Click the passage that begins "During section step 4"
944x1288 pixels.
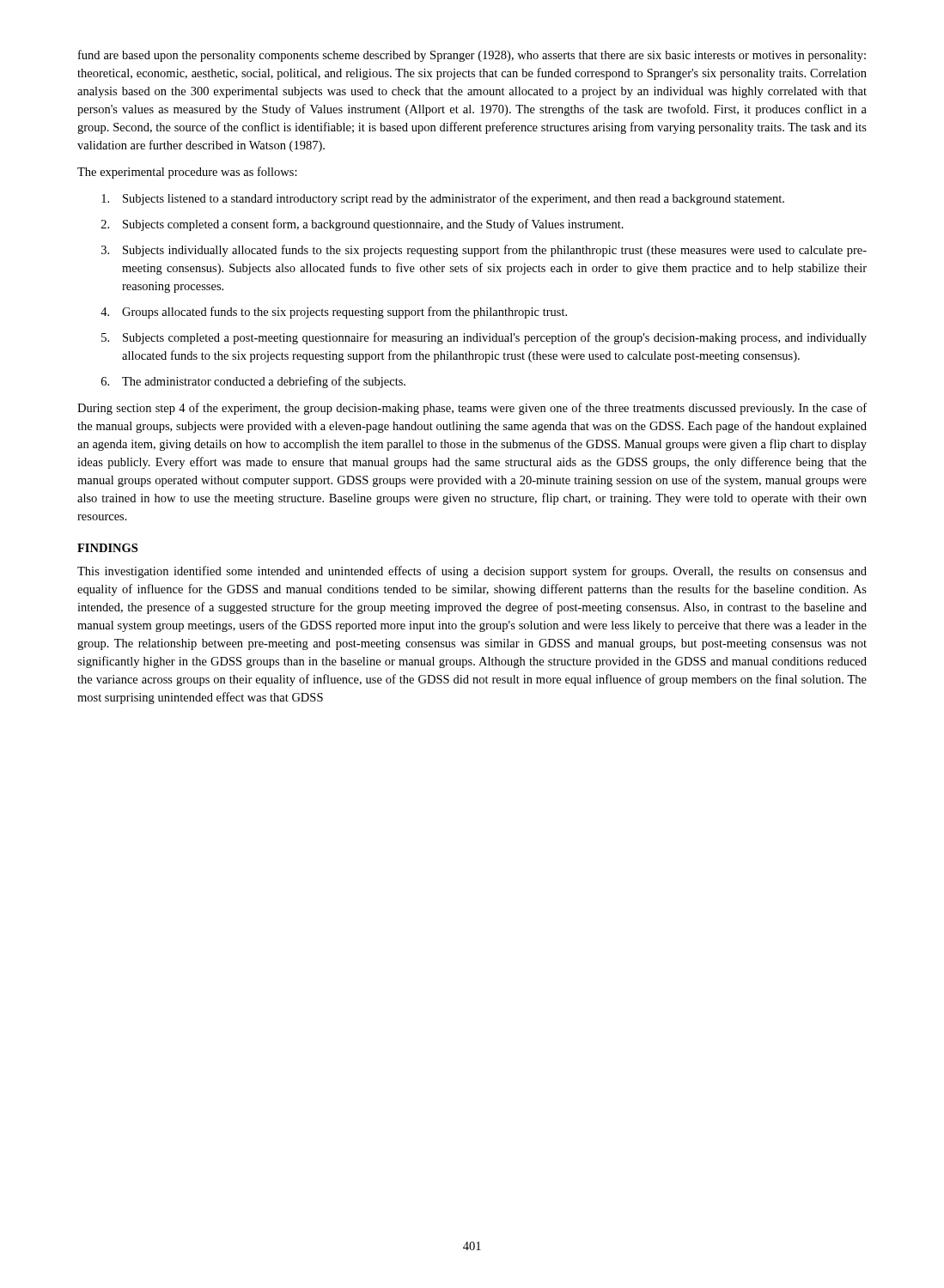coord(472,463)
